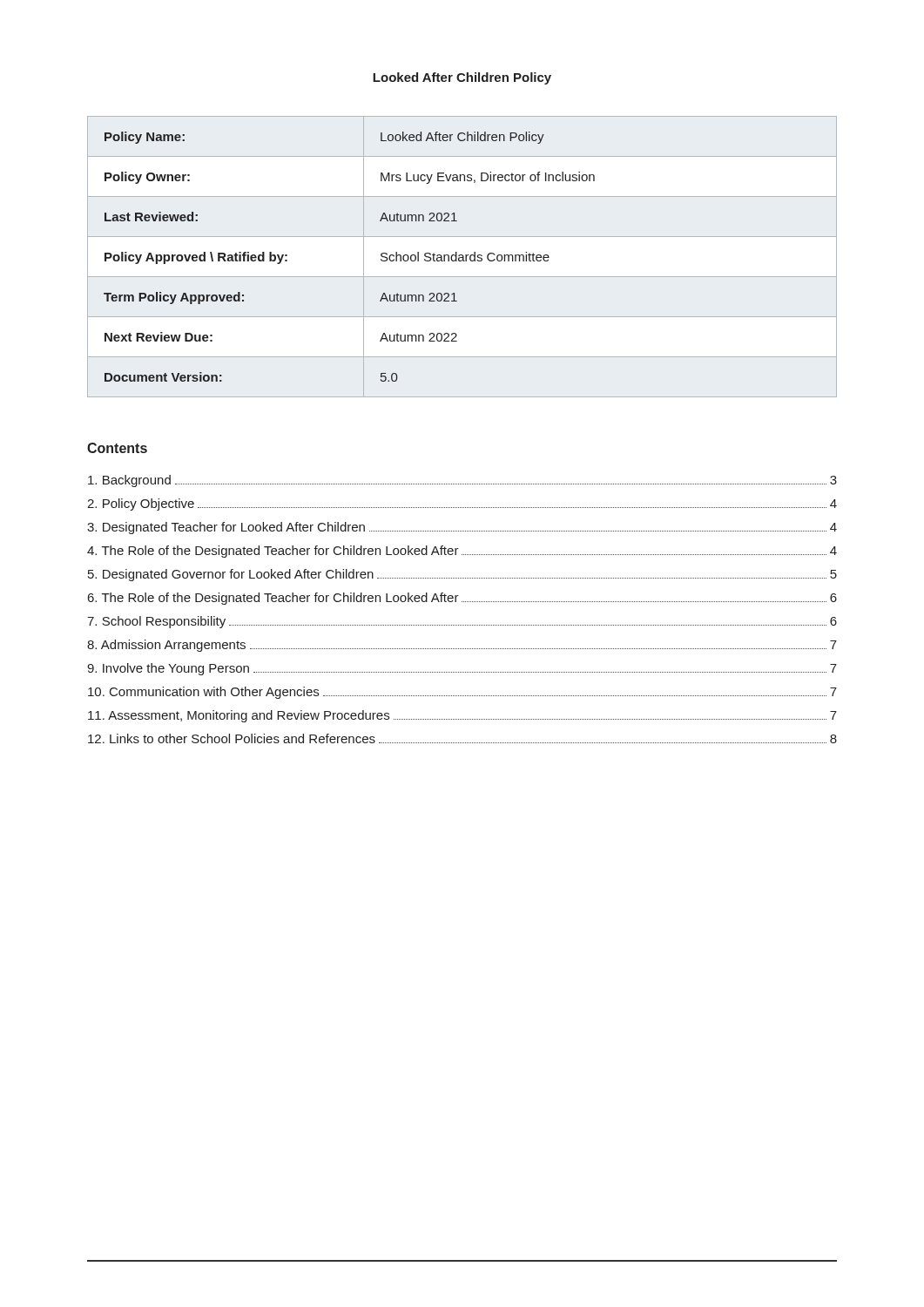Click a section header
This screenshot has width=924, height=1307.
tap(117, 448)
